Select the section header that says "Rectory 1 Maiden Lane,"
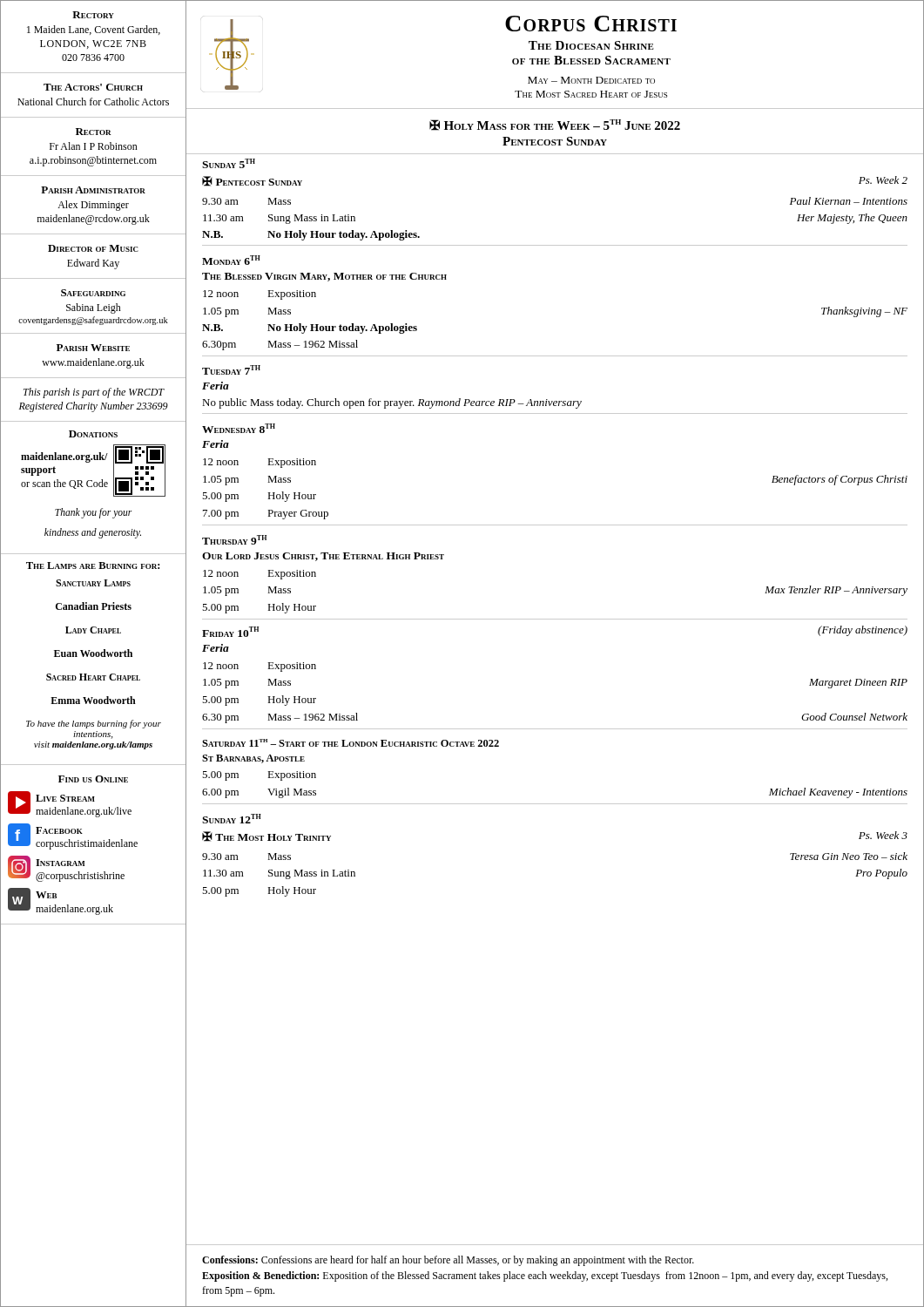924x1307 pixels. [93, 36]
